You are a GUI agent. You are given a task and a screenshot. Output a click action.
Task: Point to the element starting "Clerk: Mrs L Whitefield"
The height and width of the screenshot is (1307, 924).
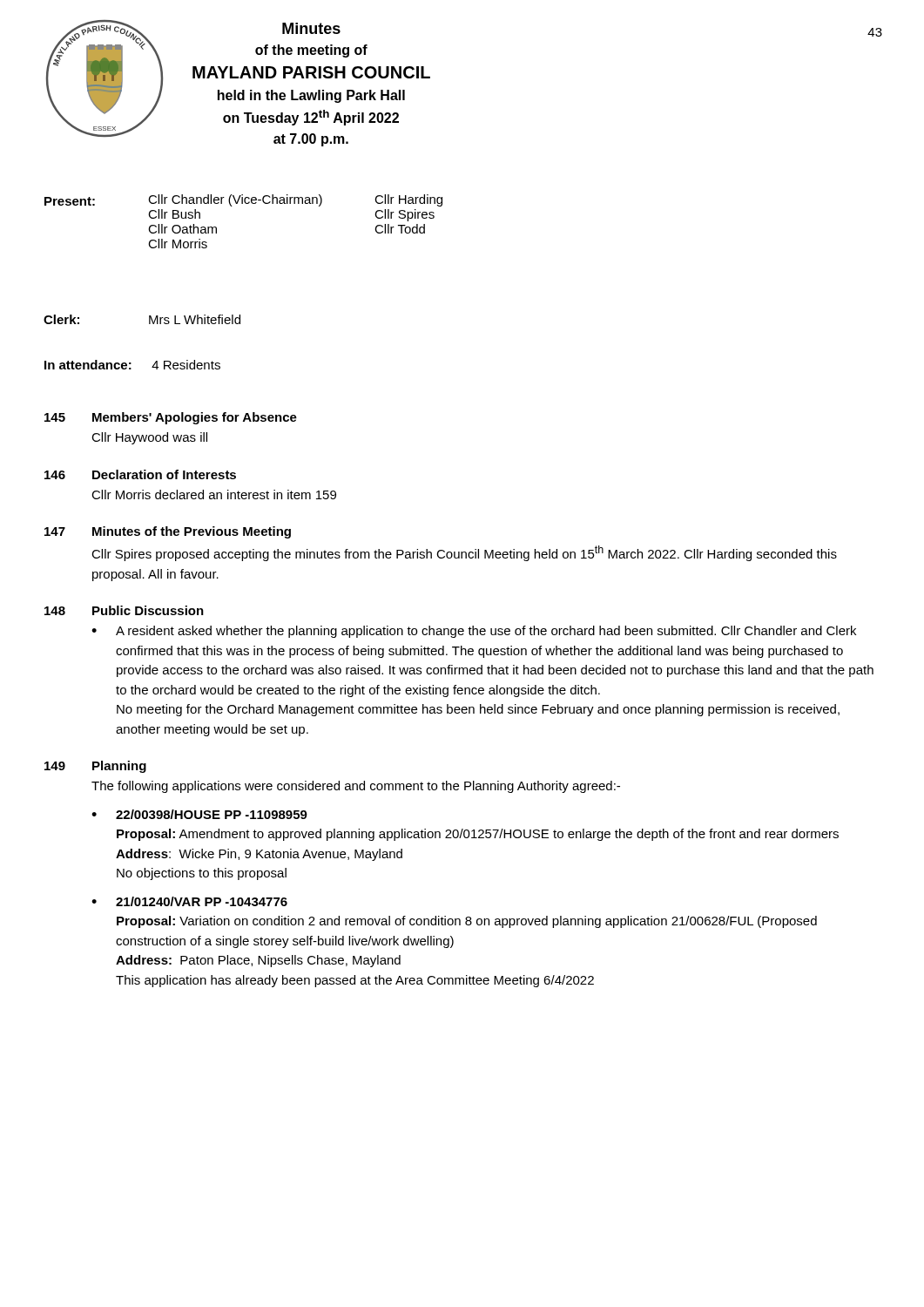[142, 319]
